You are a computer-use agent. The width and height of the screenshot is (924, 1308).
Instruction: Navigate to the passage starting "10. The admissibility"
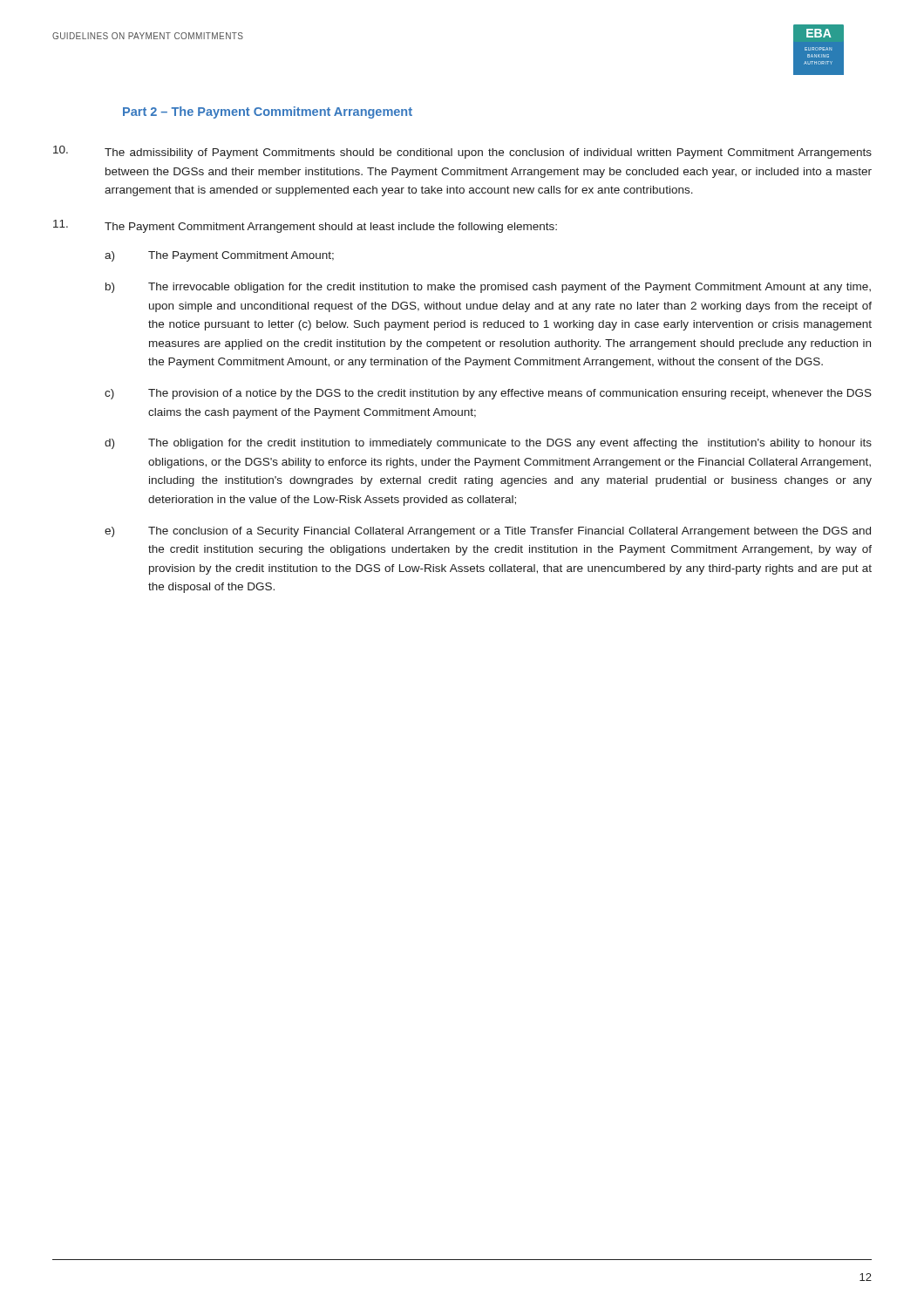pos(462,171)
